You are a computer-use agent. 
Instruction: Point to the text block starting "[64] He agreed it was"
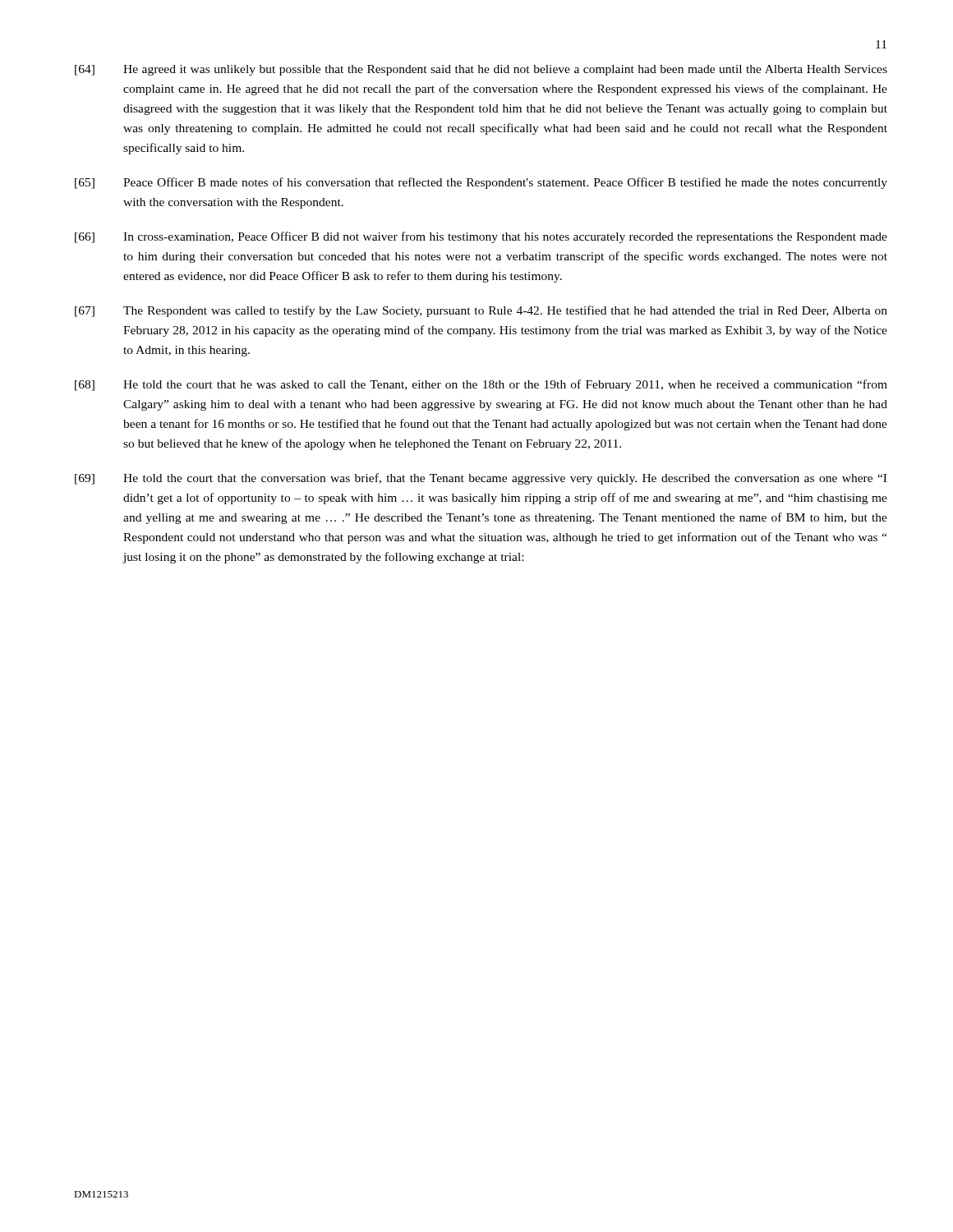(x=481, y=108)
